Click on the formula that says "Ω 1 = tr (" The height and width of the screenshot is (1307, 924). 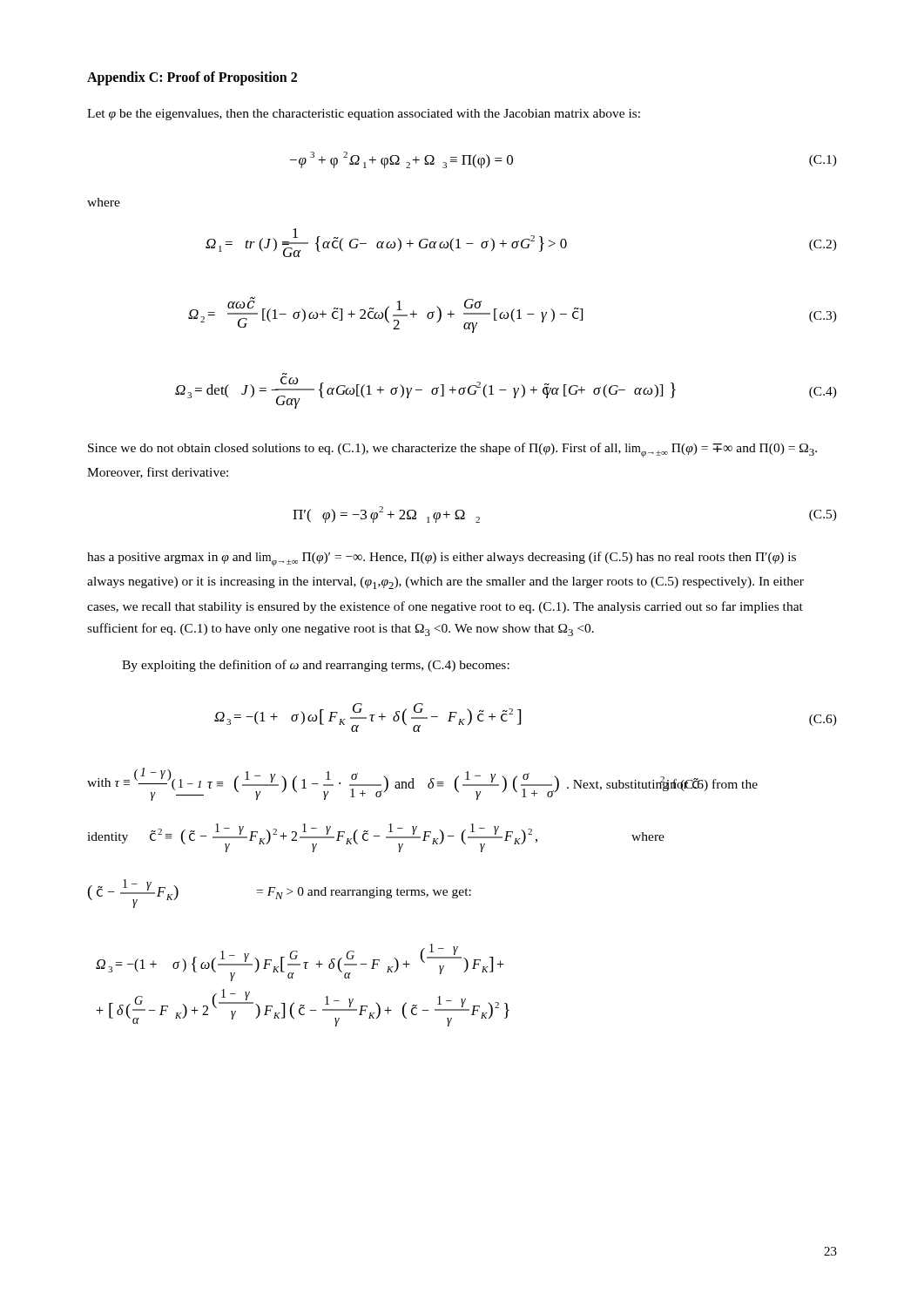471,244
